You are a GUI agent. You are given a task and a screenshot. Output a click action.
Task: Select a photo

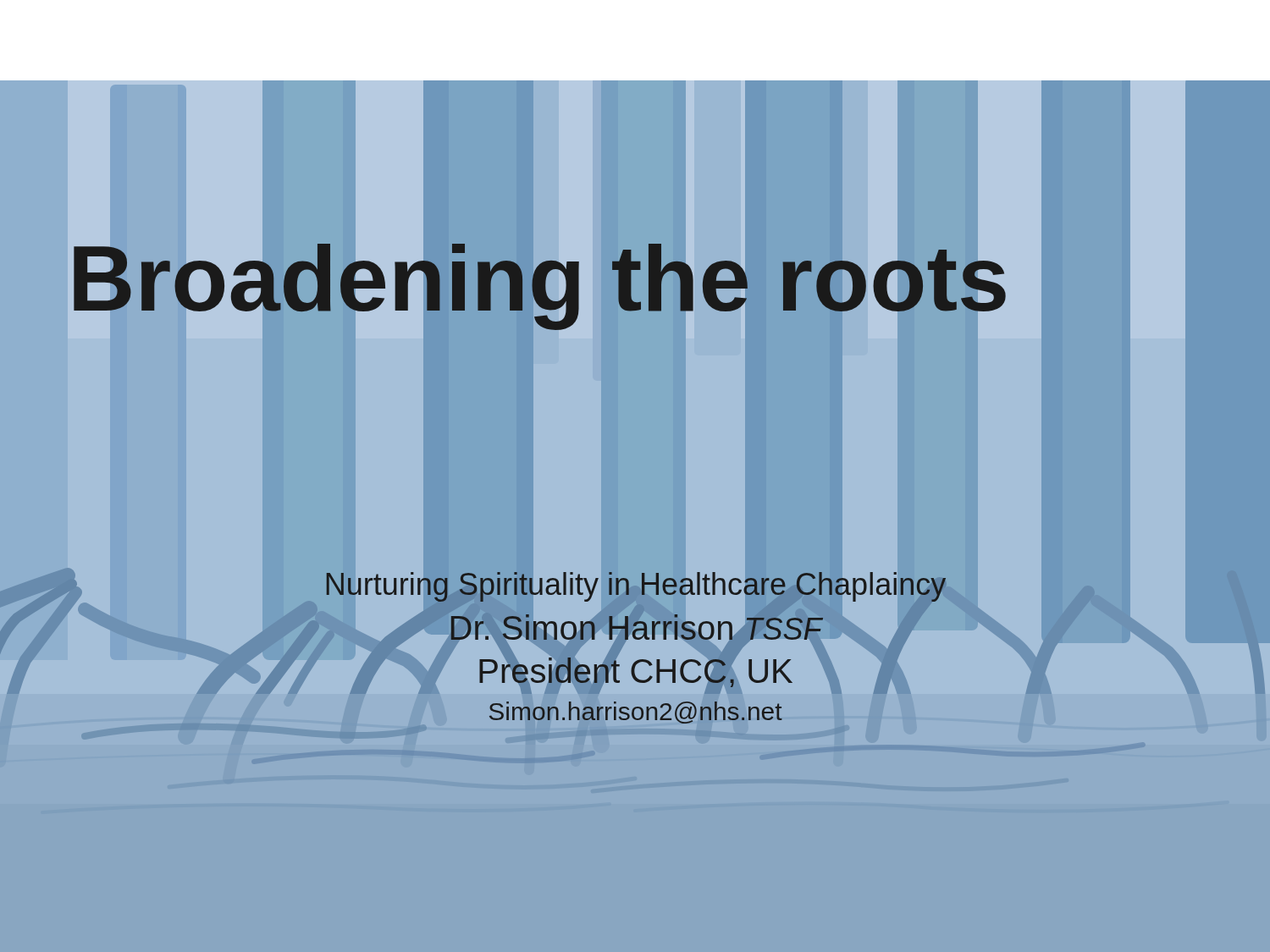pos(635,476)
